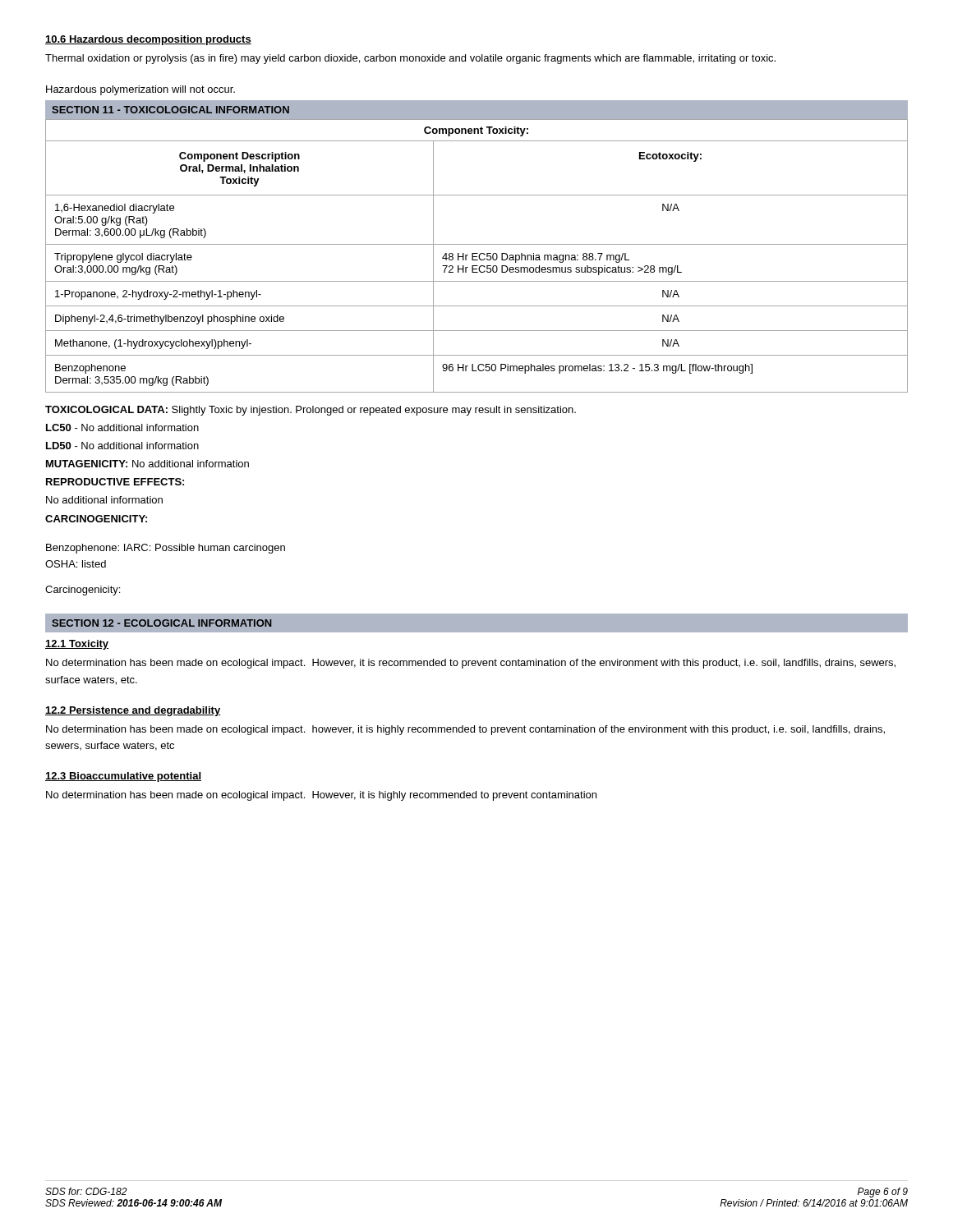Viewport: 953px width, 1232px height.
Task: Find the table that mentions "48 Hr EC50 Daphnia"
Action: 476,256
